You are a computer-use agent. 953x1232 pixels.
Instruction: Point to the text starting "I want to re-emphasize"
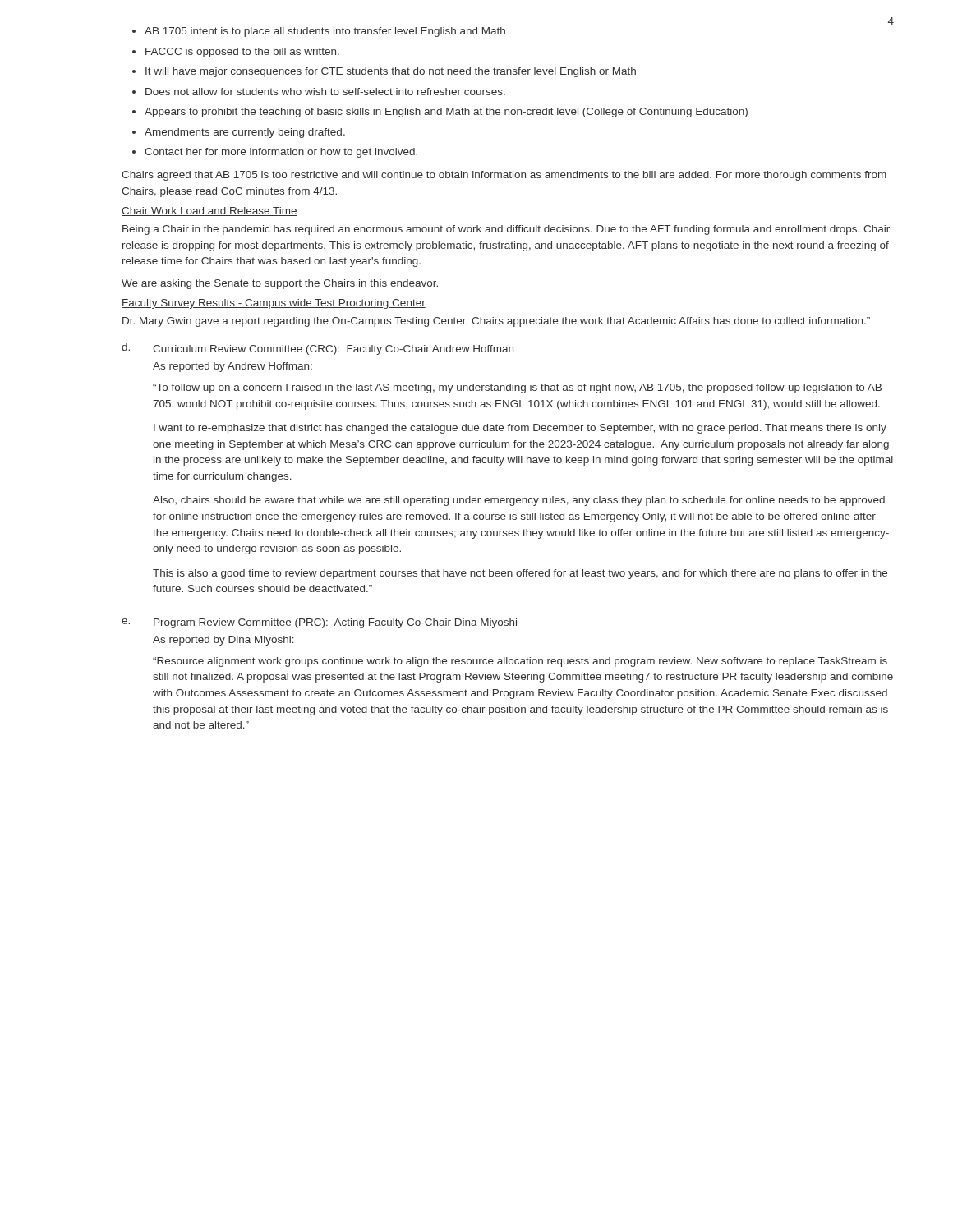[523, 452]
